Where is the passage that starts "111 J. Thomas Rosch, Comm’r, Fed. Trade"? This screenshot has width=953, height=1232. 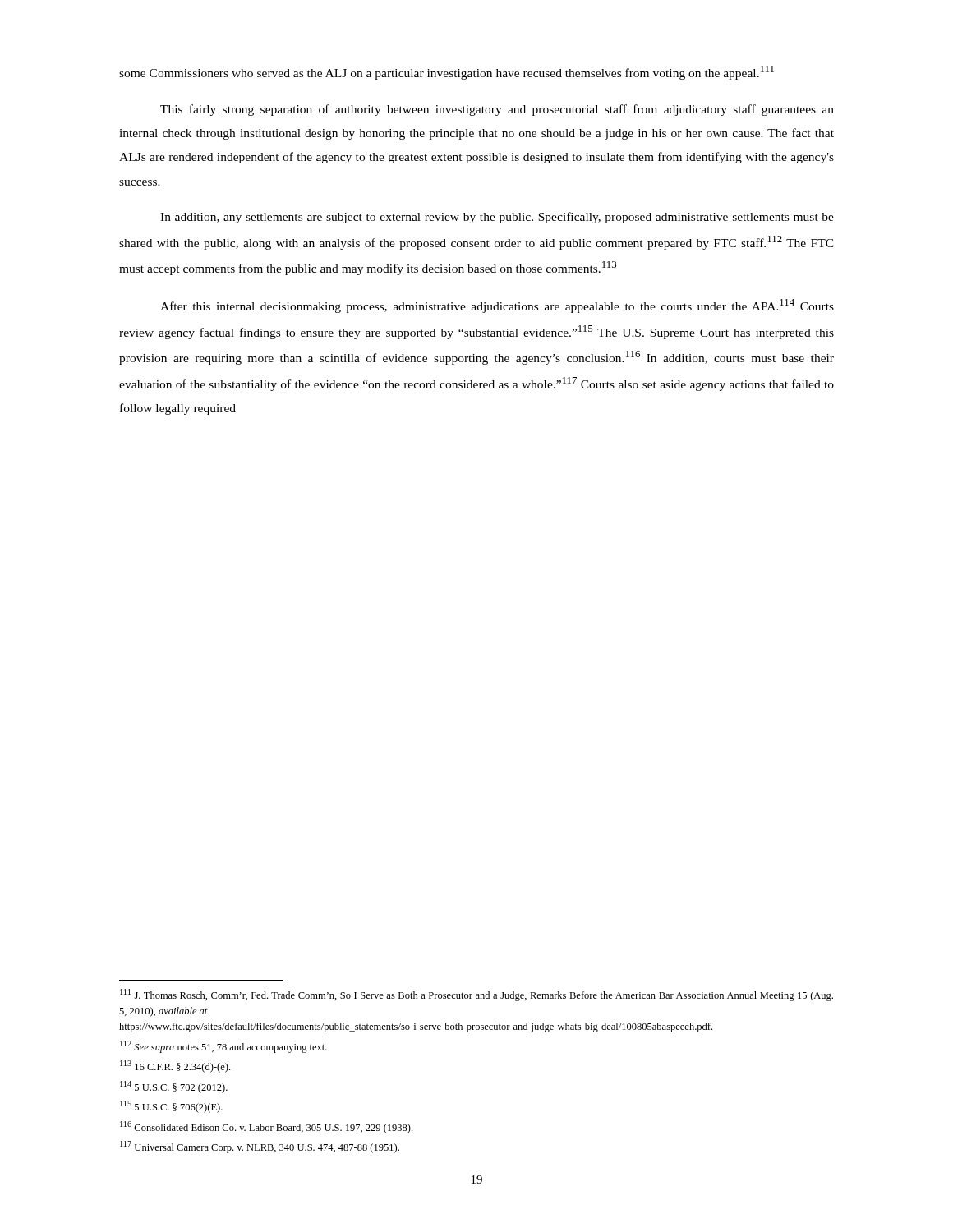click(x=476, y=995)
